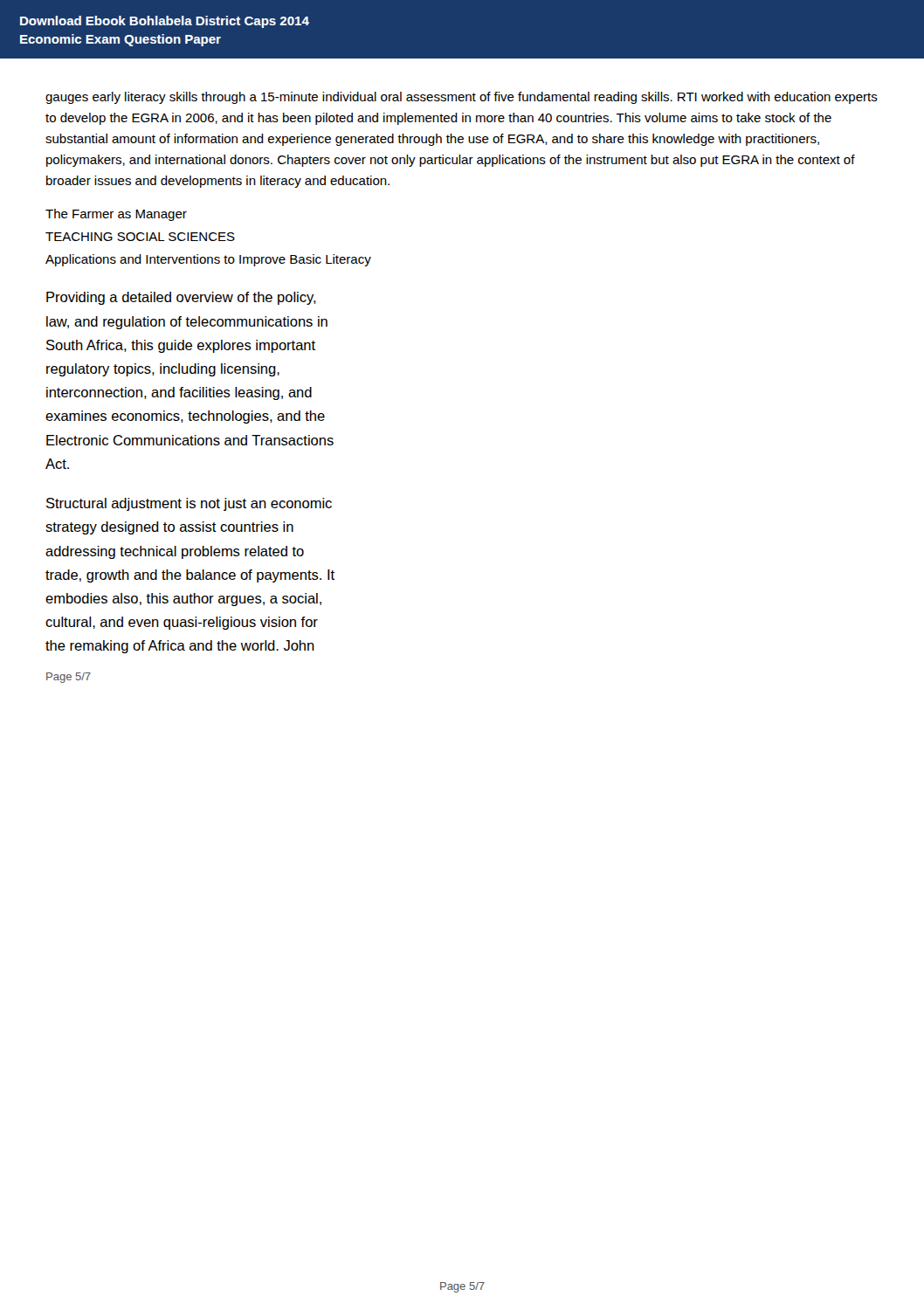924x1310 pixels.
Task: Find the text block containing "Providing a detailed"
Action: tap(190, 380)
